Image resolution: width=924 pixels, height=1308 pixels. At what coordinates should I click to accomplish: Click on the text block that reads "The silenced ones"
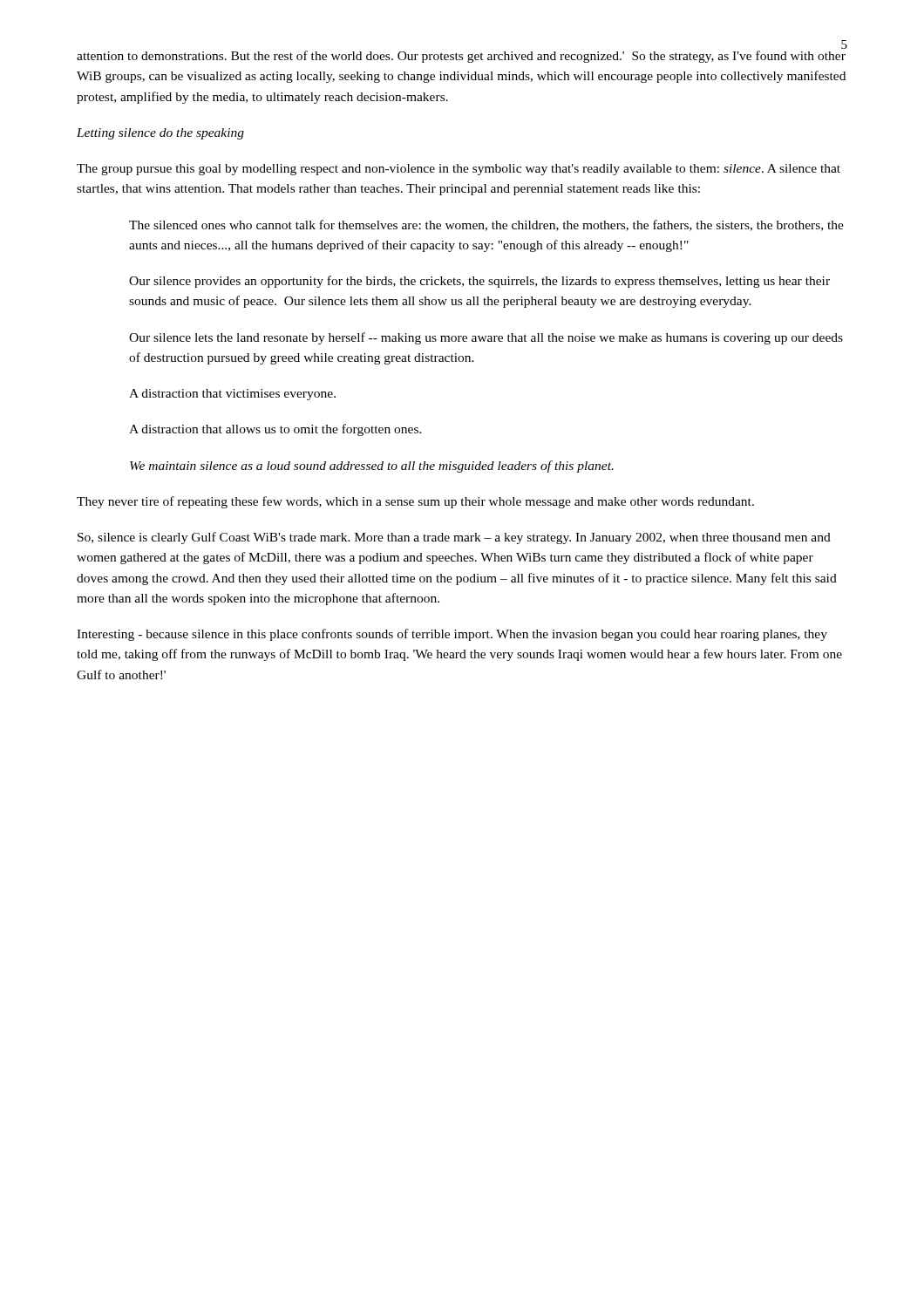point(486,234)
